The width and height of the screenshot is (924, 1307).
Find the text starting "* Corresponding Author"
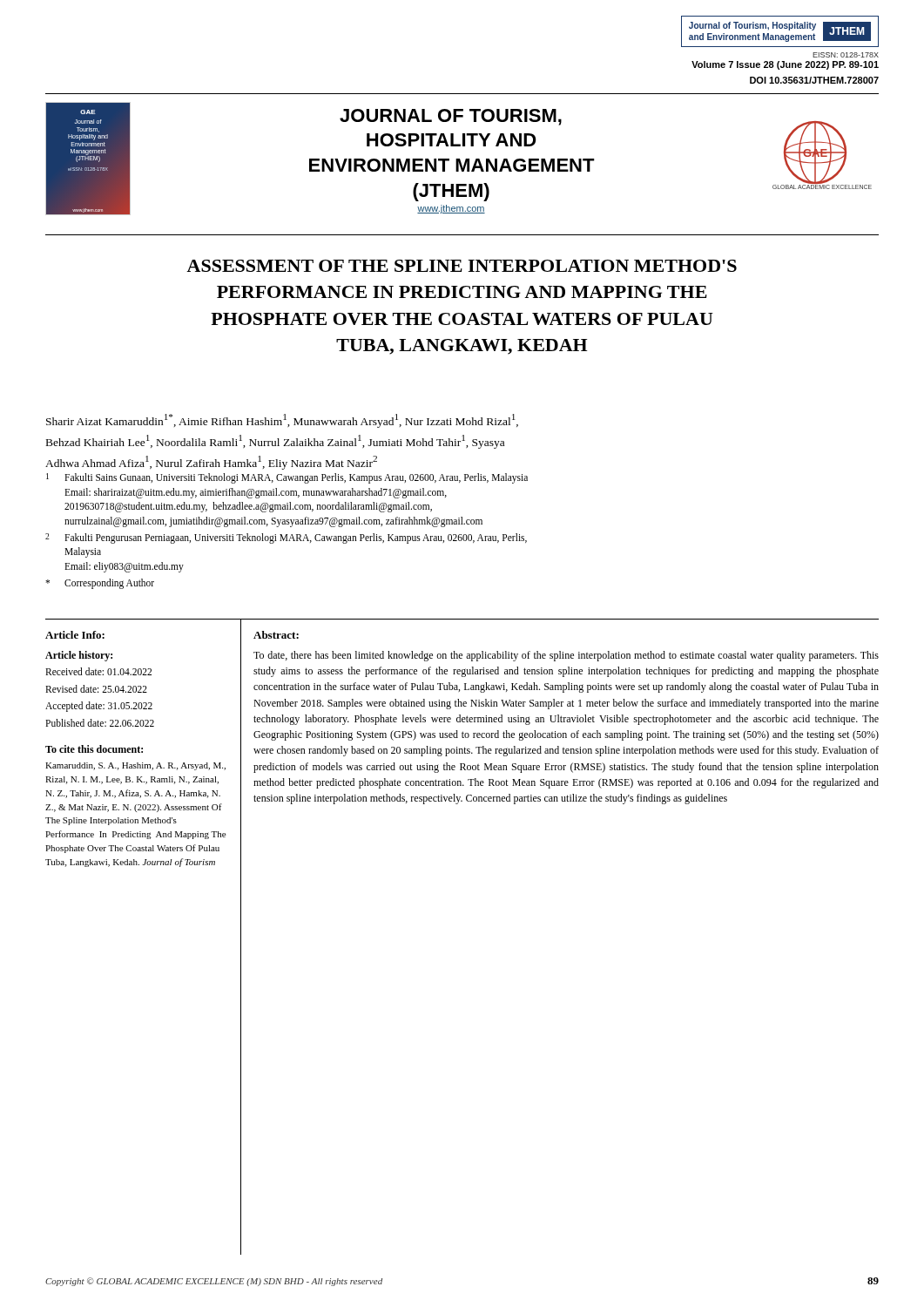coord(100,584)
